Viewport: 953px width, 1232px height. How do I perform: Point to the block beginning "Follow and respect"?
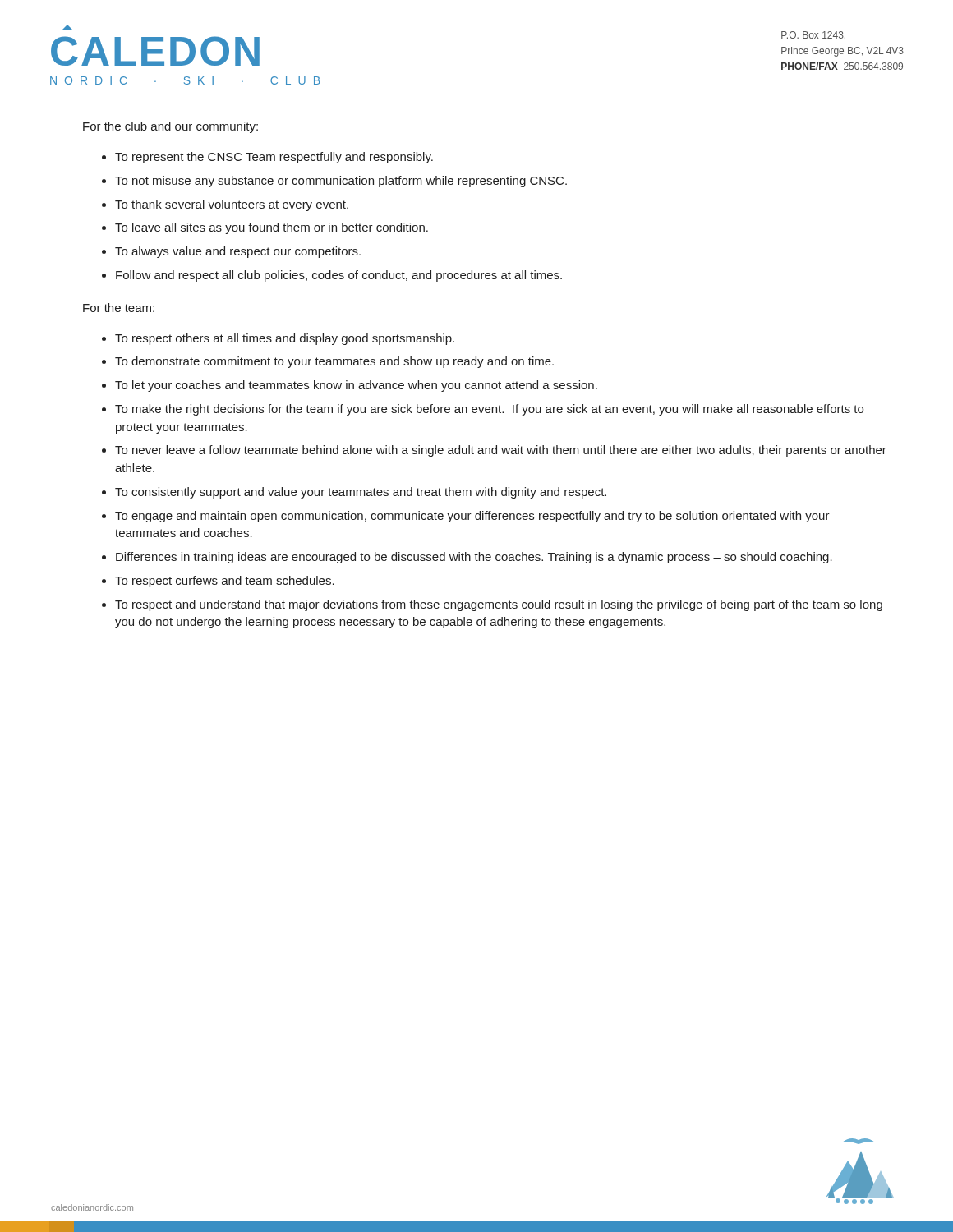point(339,275)
